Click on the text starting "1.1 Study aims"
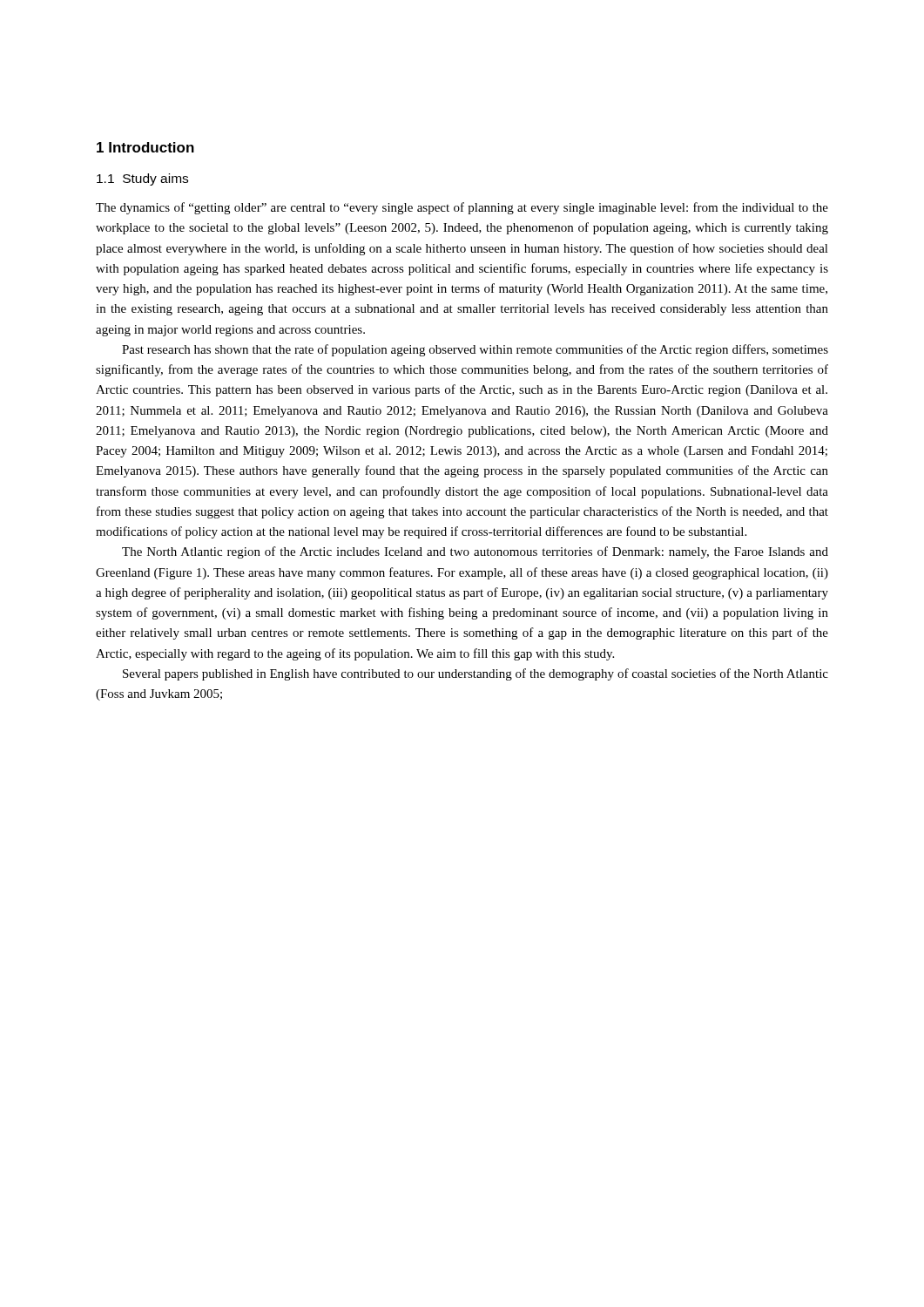This screenshot has height=1307, width=924. pyautogui.click(x=142, y=178)
